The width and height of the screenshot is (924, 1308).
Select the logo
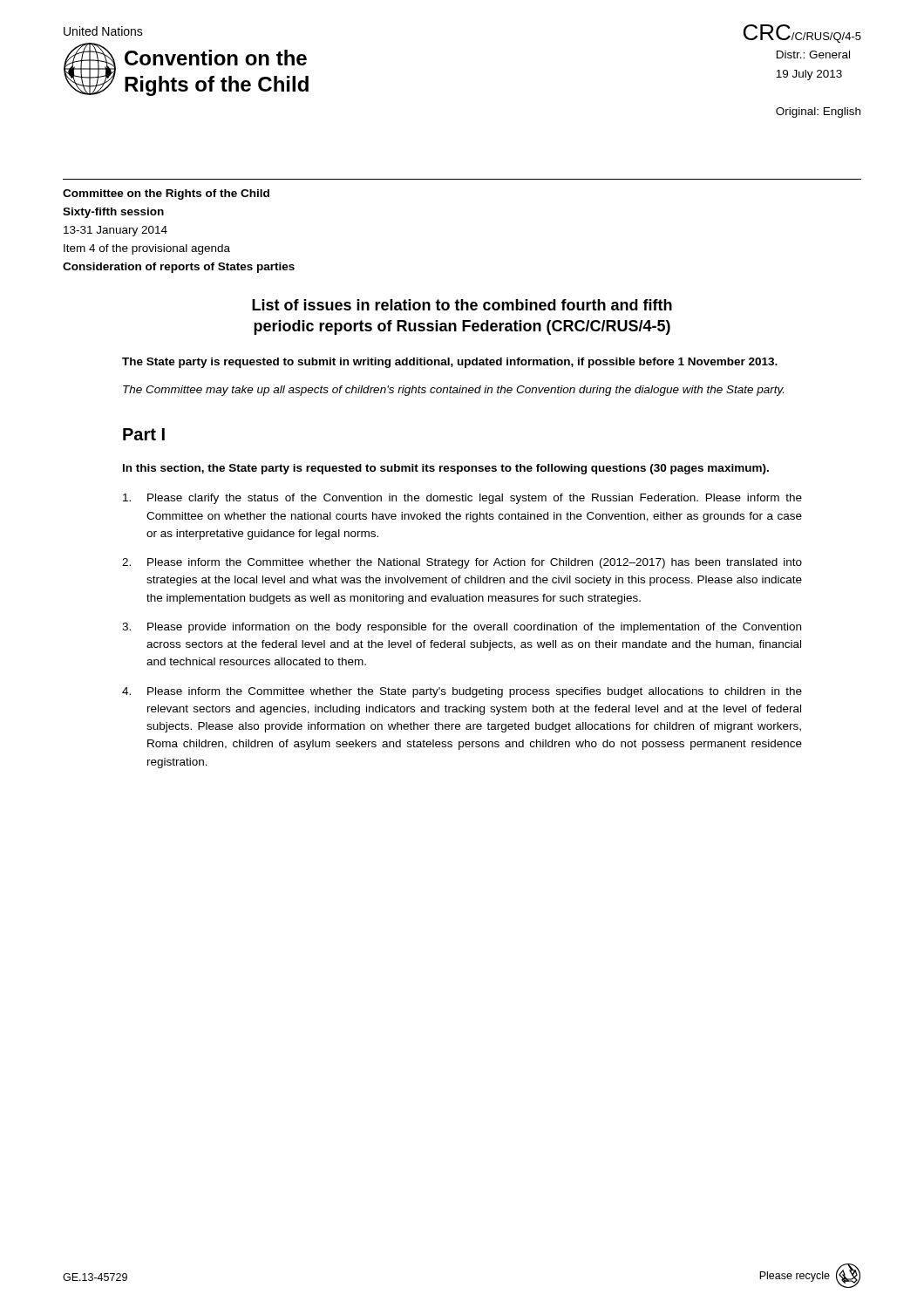90,70
